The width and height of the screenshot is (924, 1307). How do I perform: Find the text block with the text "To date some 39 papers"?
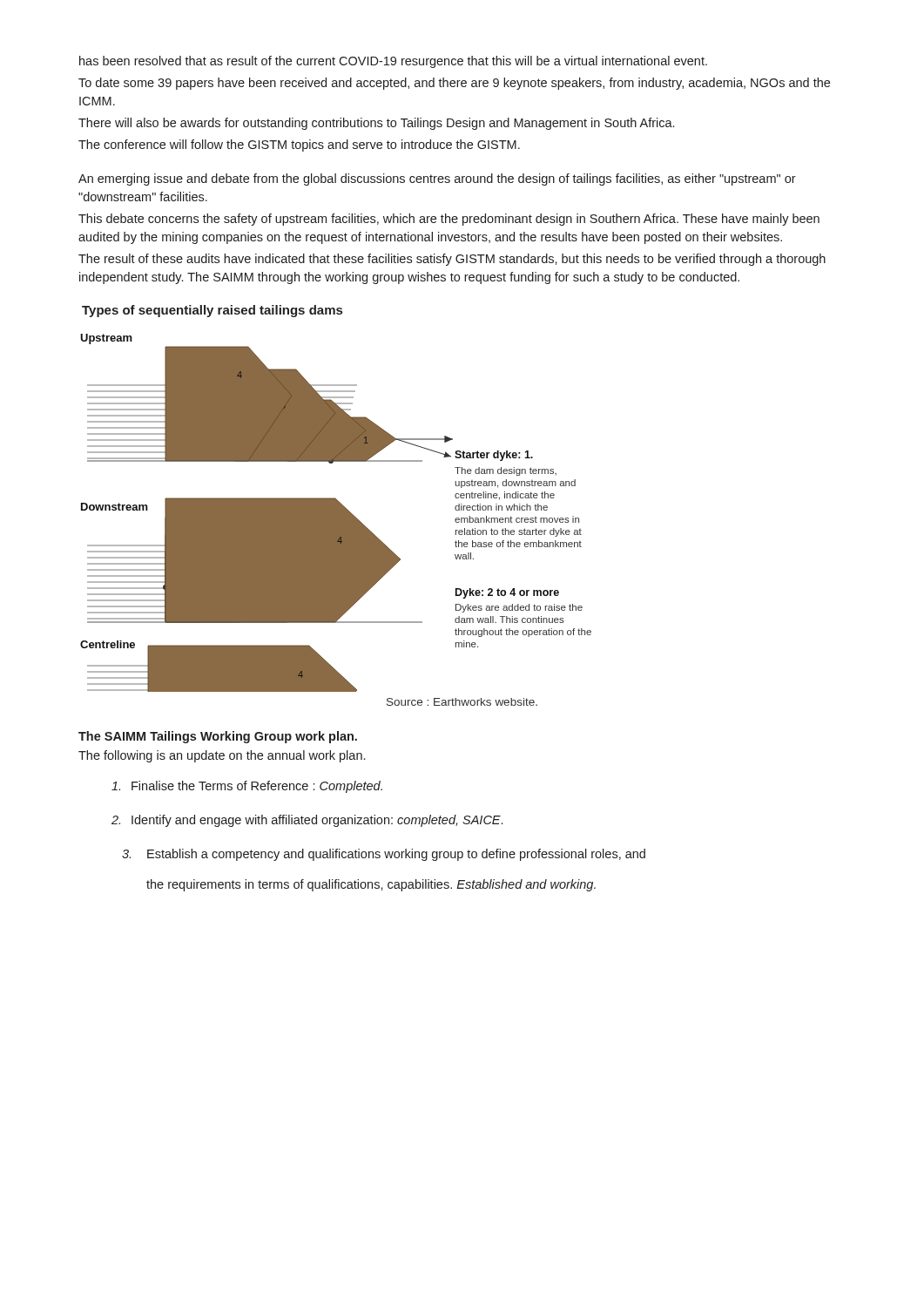[x=455, y=92]
